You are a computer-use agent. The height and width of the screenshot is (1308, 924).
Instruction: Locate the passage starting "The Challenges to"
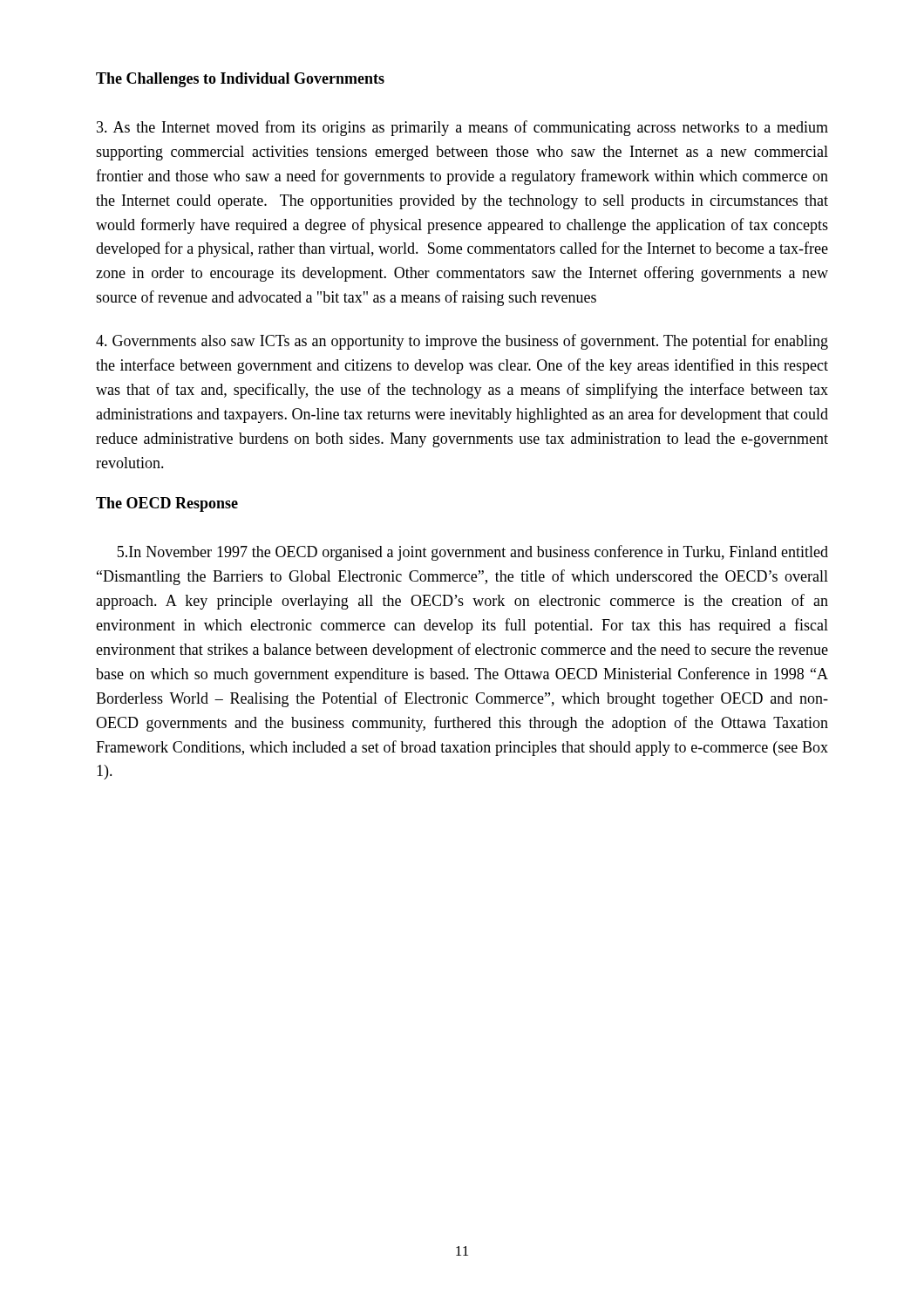240,79
